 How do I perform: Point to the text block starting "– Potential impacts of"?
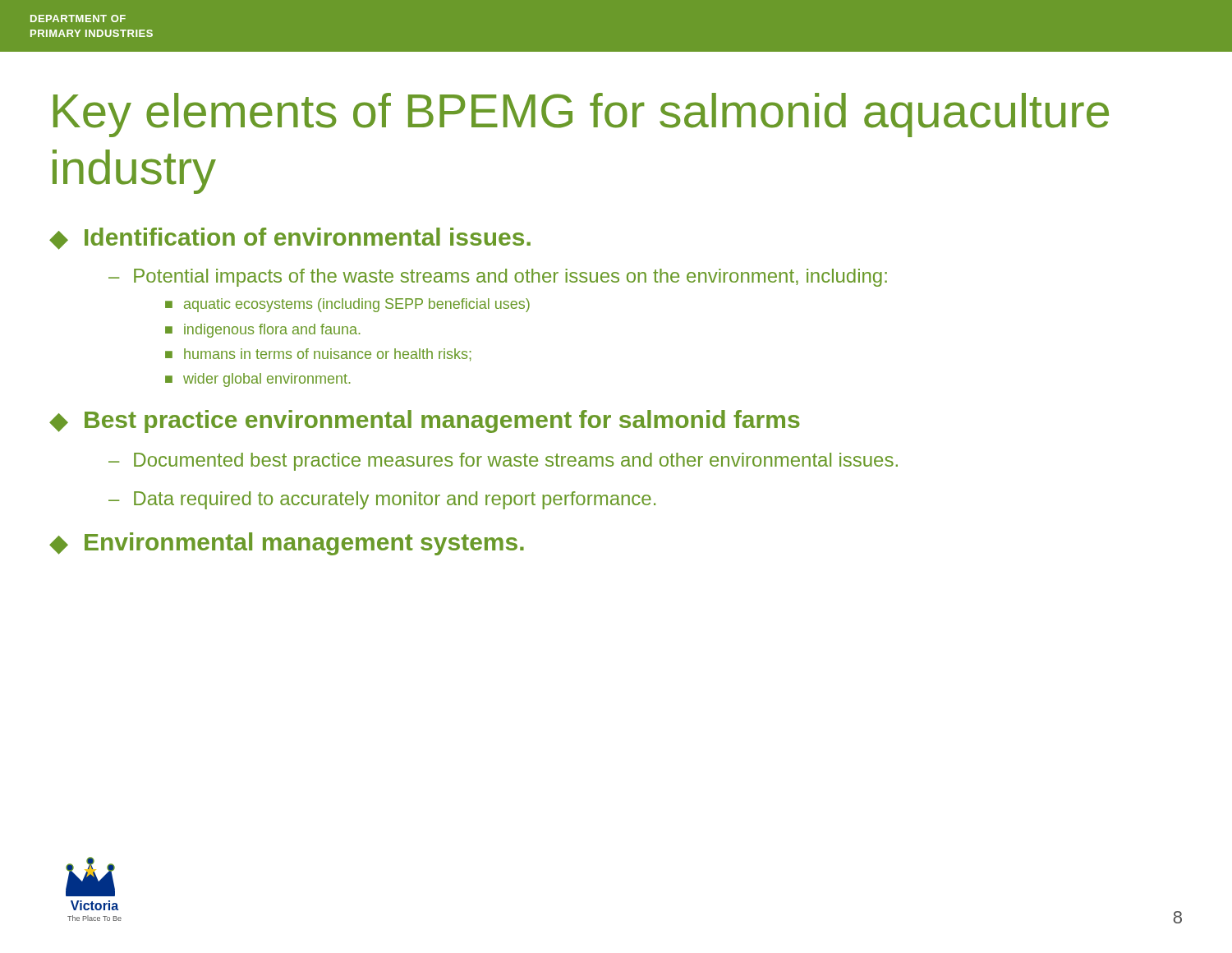[x=498, y=276]
